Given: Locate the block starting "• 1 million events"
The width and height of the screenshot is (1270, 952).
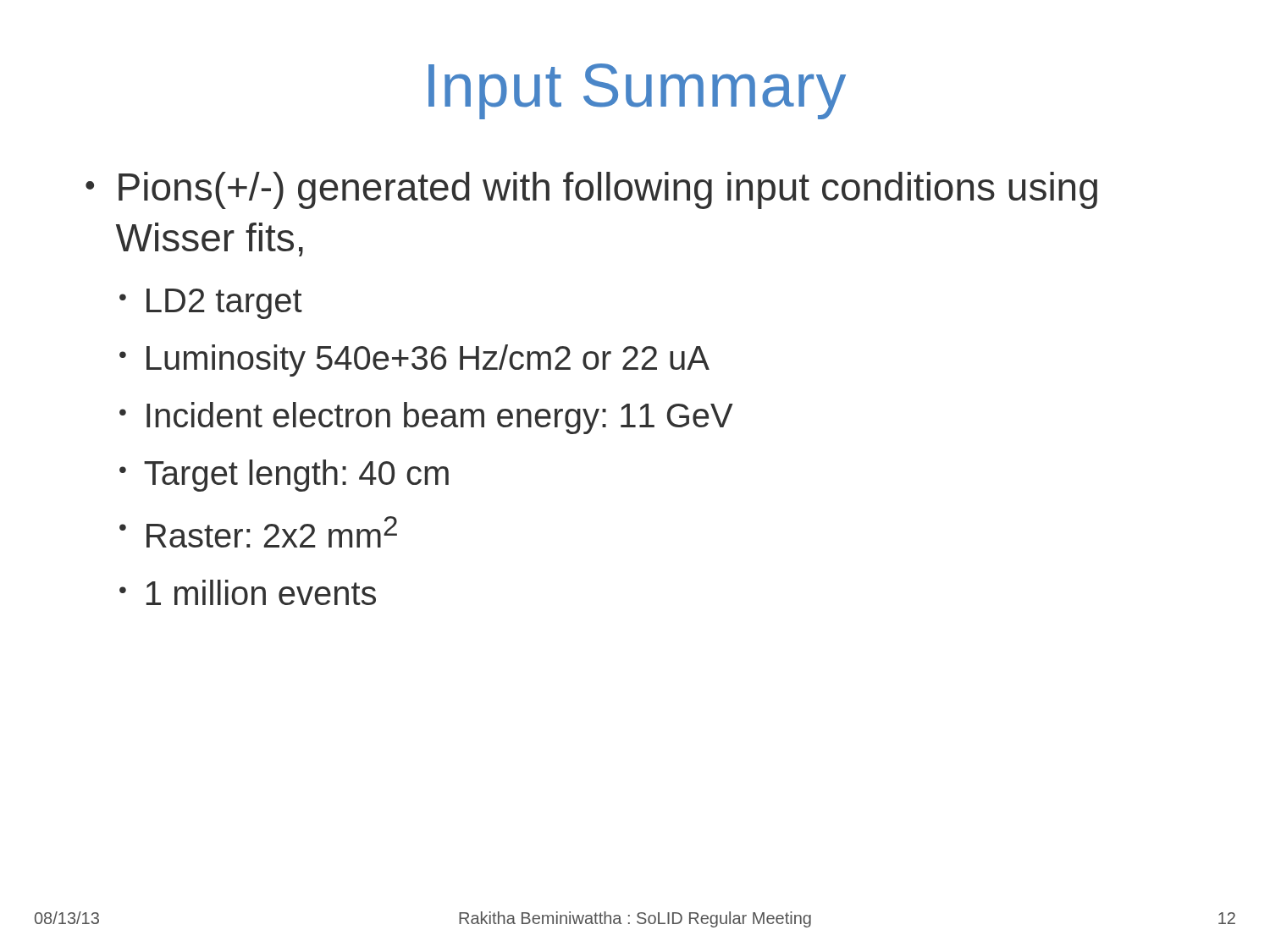Looking at the screenshot, I should pos(248,592).
